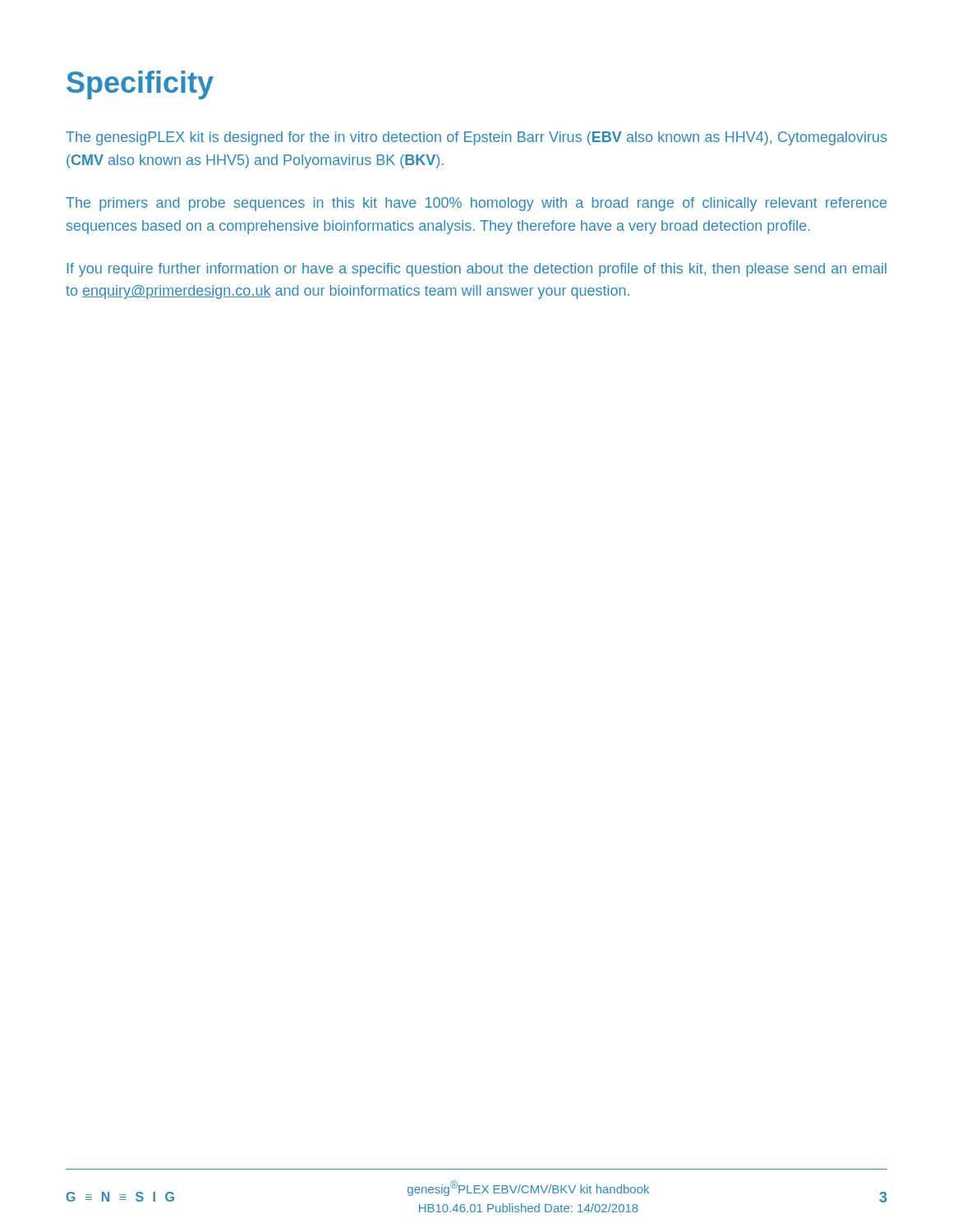The height and width of the screenshot is (1232, 953).
Task: Find the block on this page that starts "The primers and probe sequences"
Action: (476, 214)
